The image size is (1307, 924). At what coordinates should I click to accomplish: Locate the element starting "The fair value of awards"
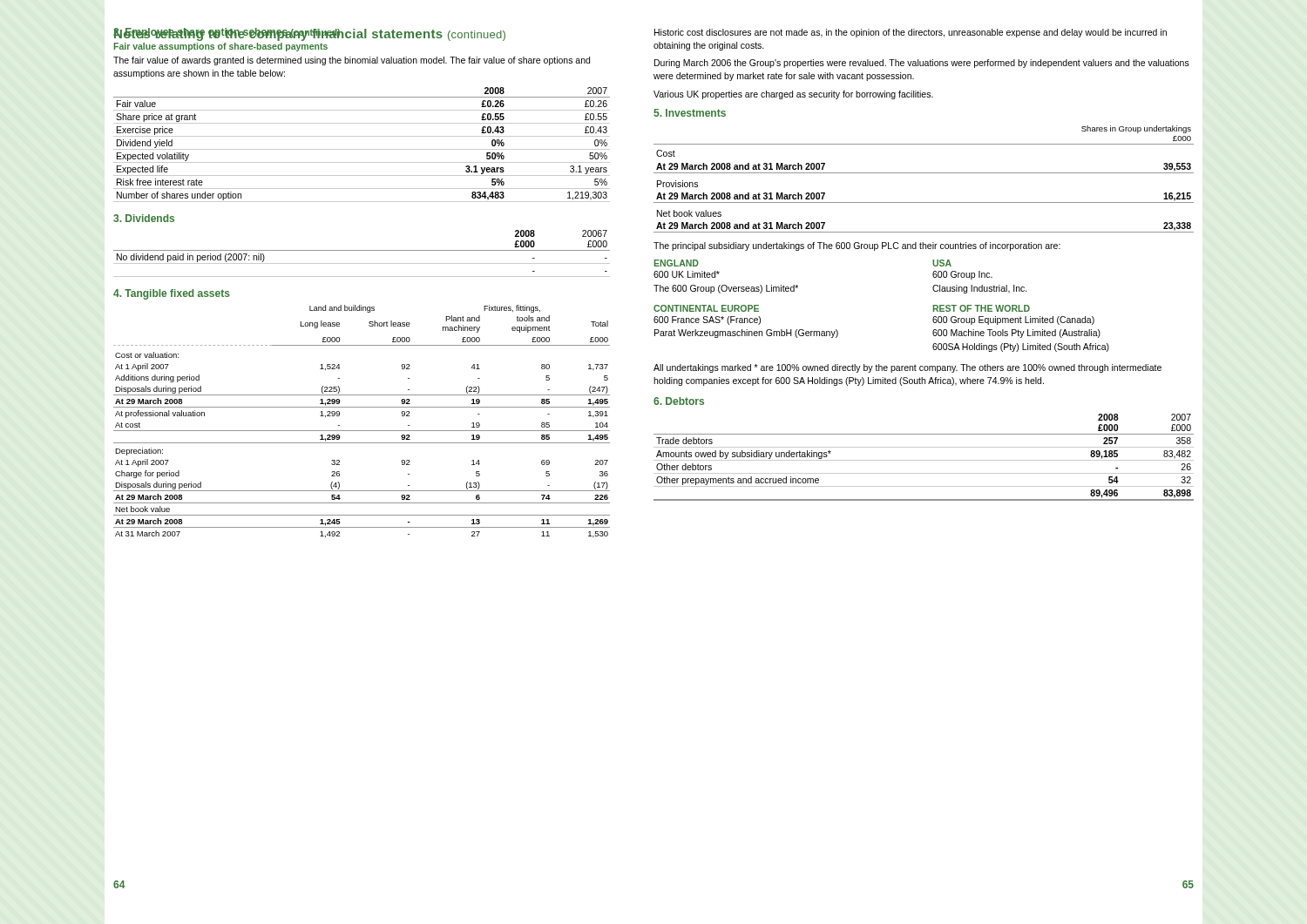tap(352, 66)
